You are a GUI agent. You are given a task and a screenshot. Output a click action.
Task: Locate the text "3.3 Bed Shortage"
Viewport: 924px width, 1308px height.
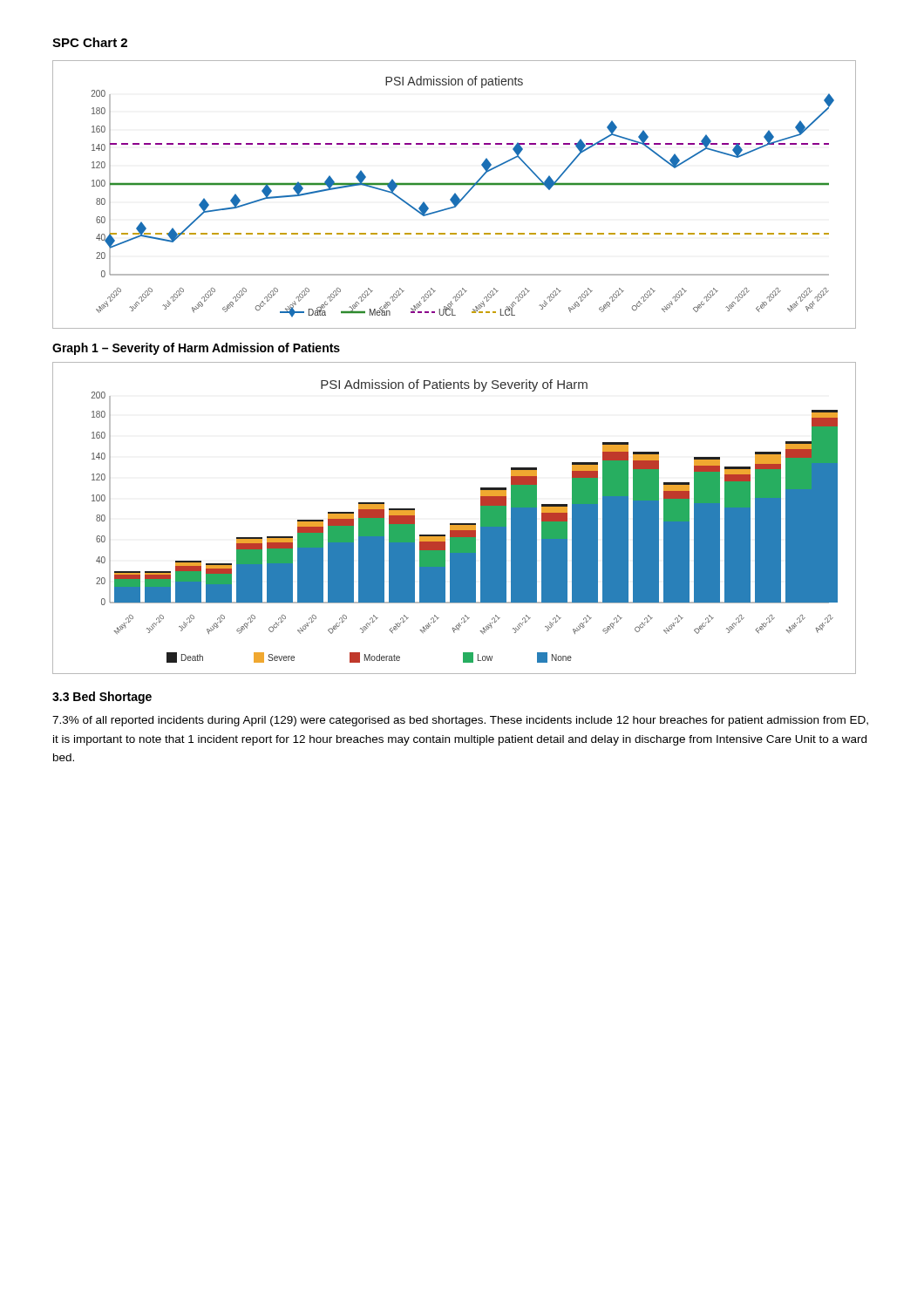coord(102,697)
